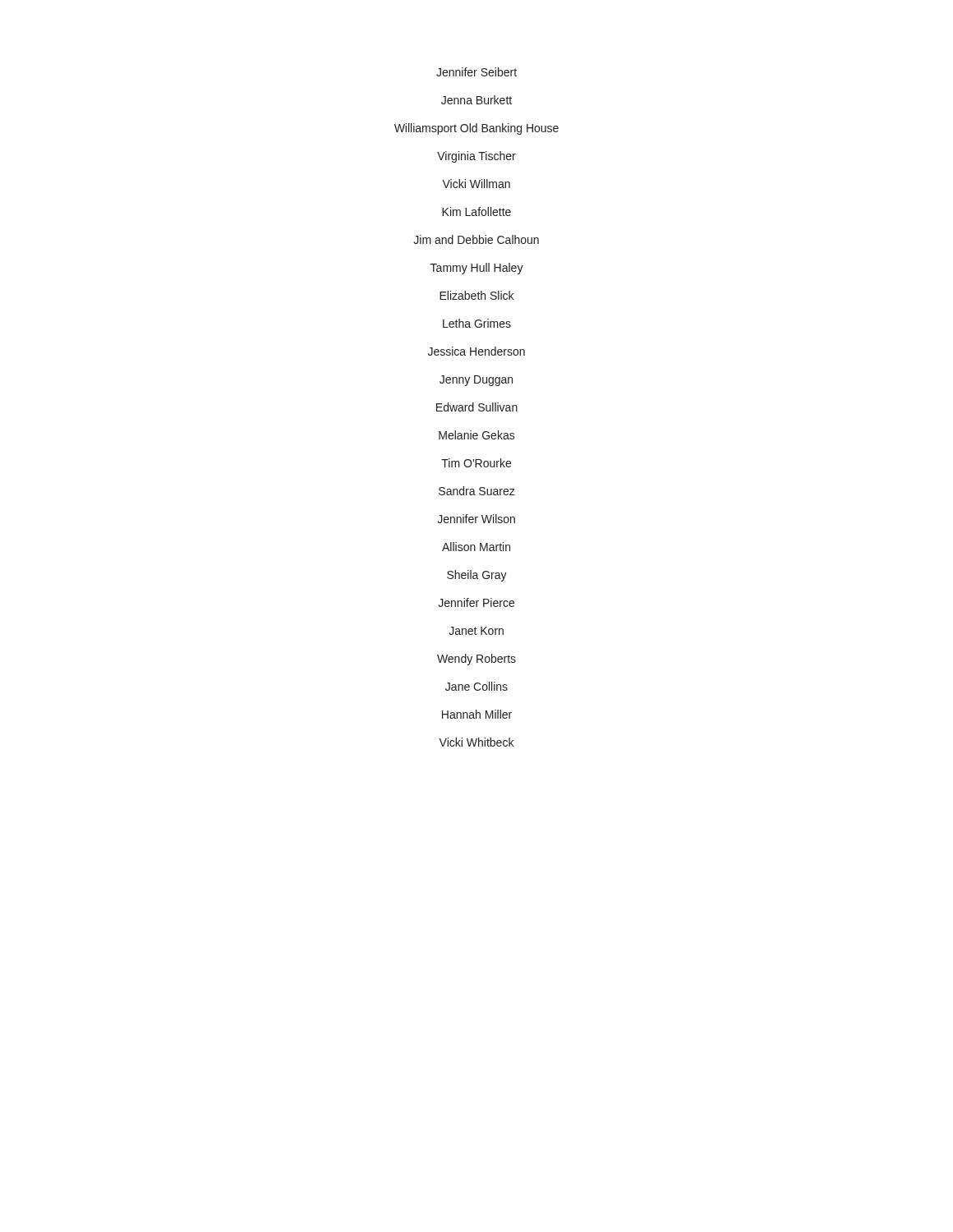953x1232 pixels.
Task: Locate the text block starting "Jenna Burkett"
Action: tap(476, 100)
